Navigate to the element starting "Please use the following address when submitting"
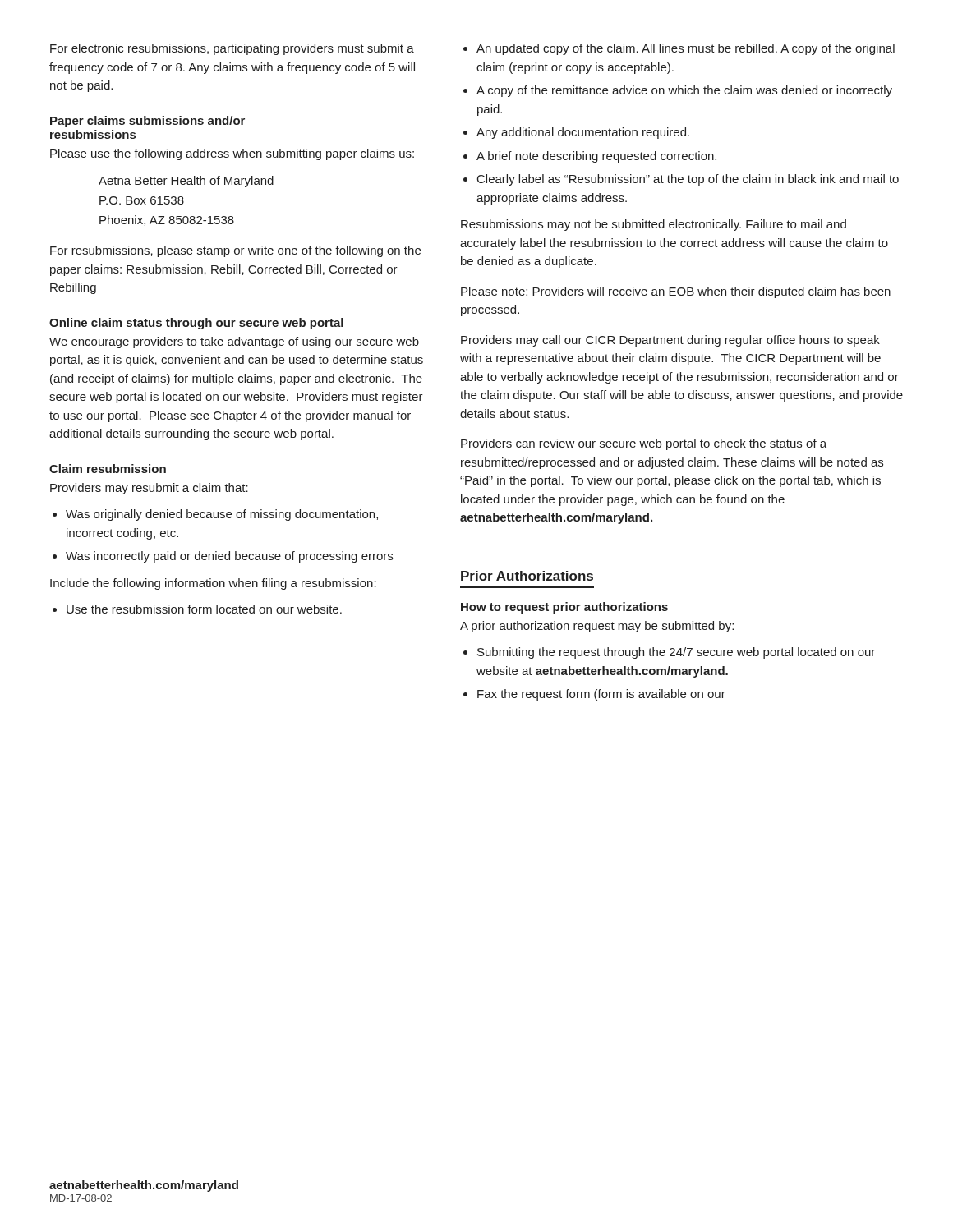 point(232,153)
